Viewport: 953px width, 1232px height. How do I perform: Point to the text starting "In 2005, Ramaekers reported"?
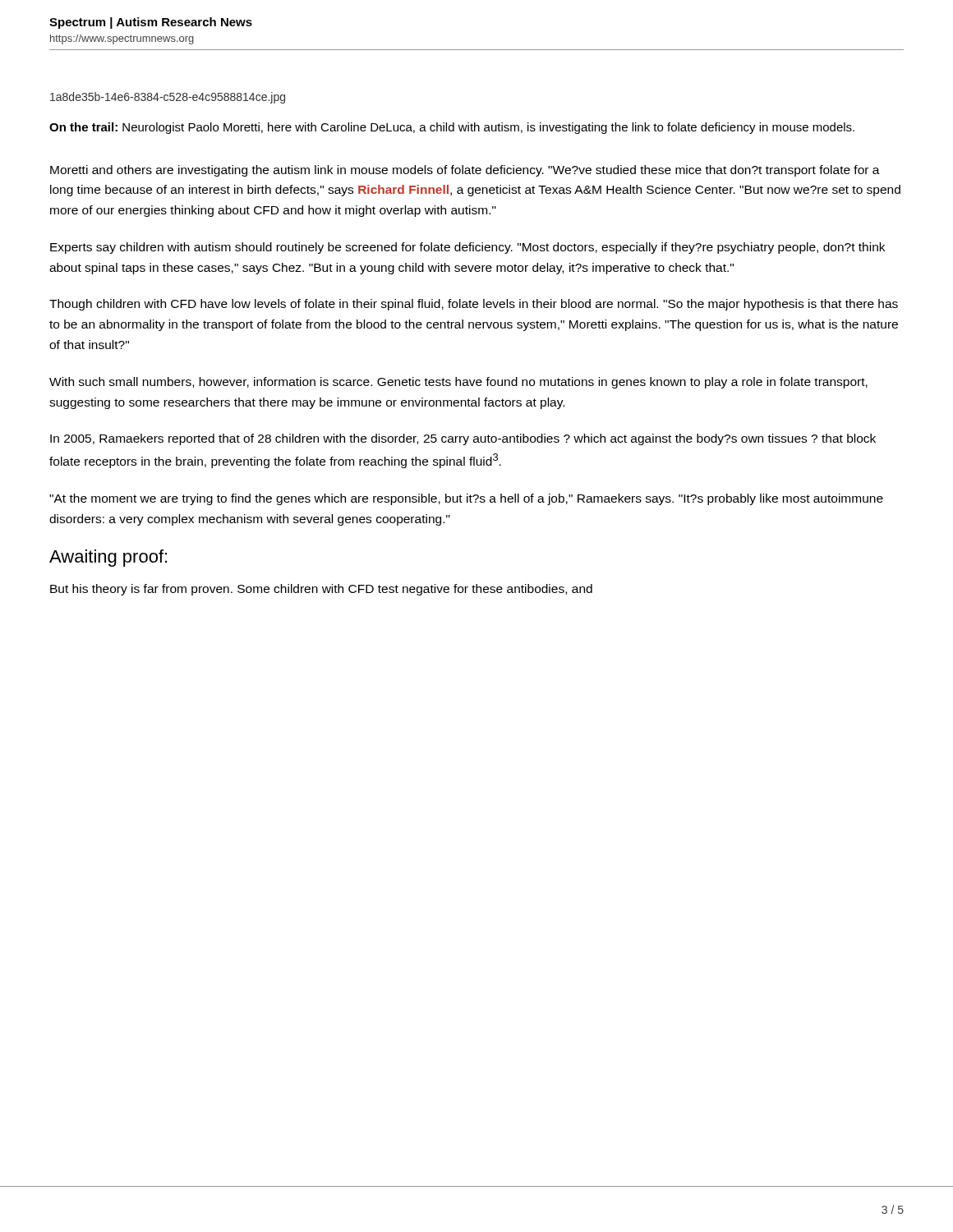[x=463, y=450]
